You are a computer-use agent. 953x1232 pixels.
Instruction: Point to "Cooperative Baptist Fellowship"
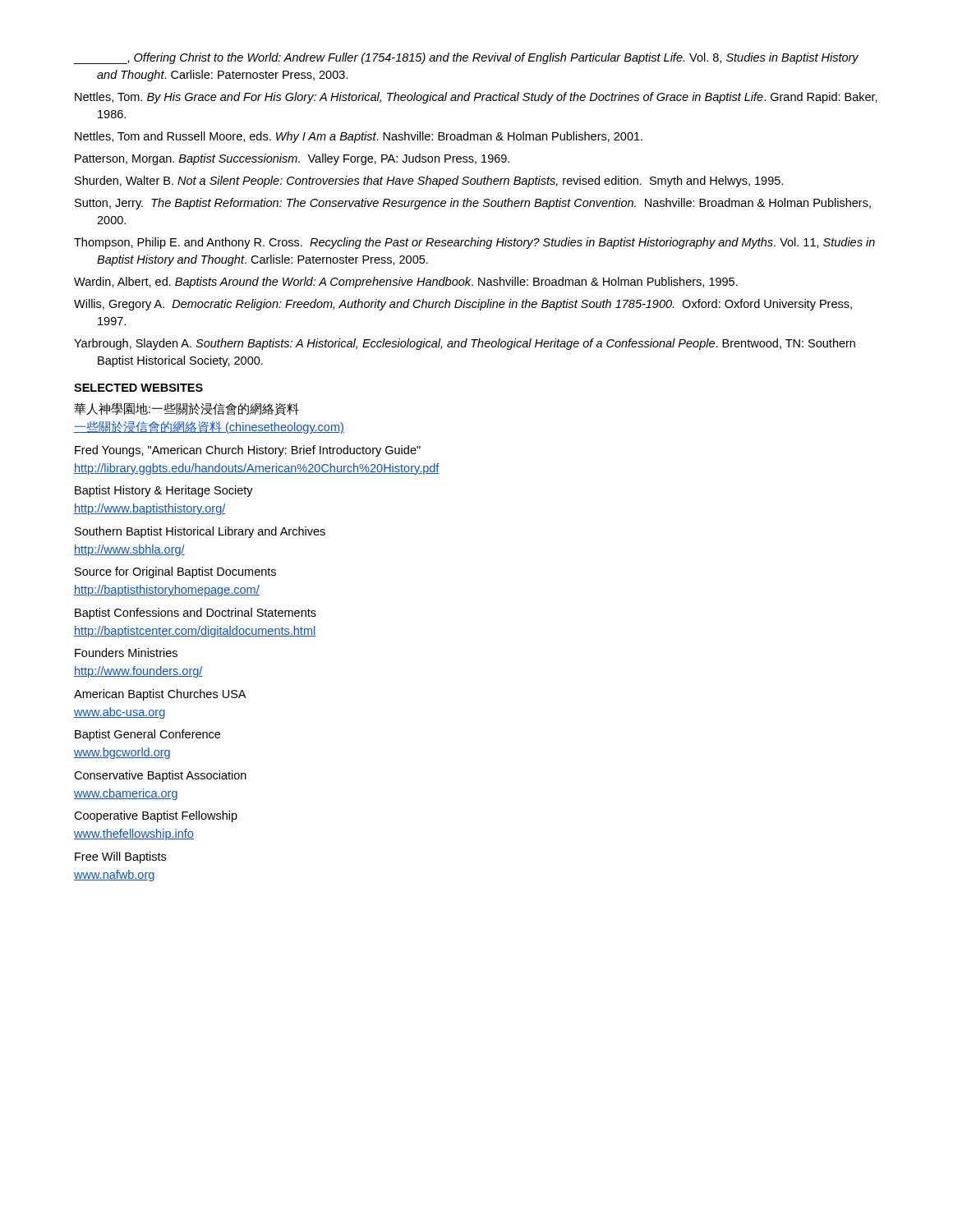tap(156, 816)
